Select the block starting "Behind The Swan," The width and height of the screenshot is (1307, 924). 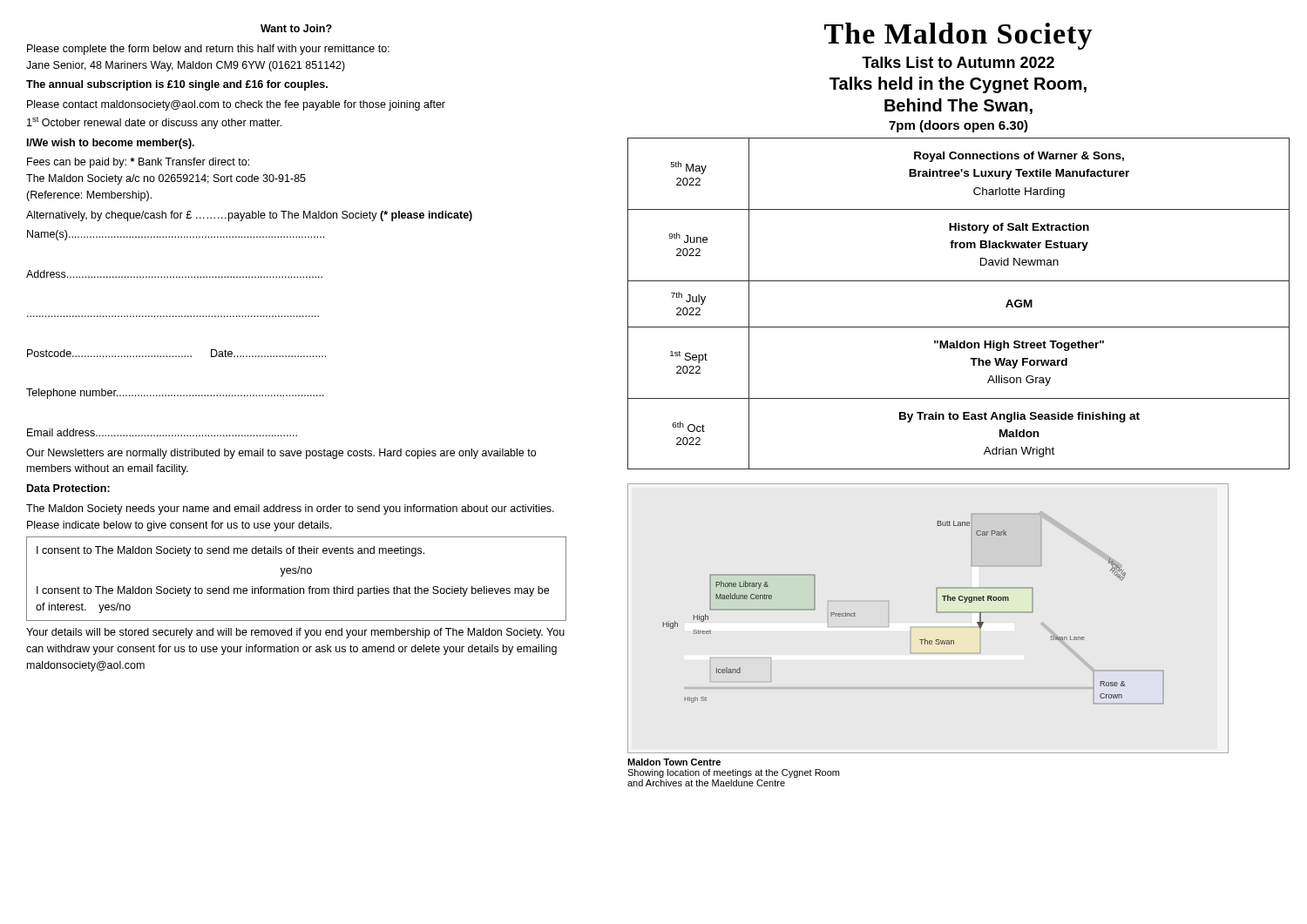click(958, 105)
